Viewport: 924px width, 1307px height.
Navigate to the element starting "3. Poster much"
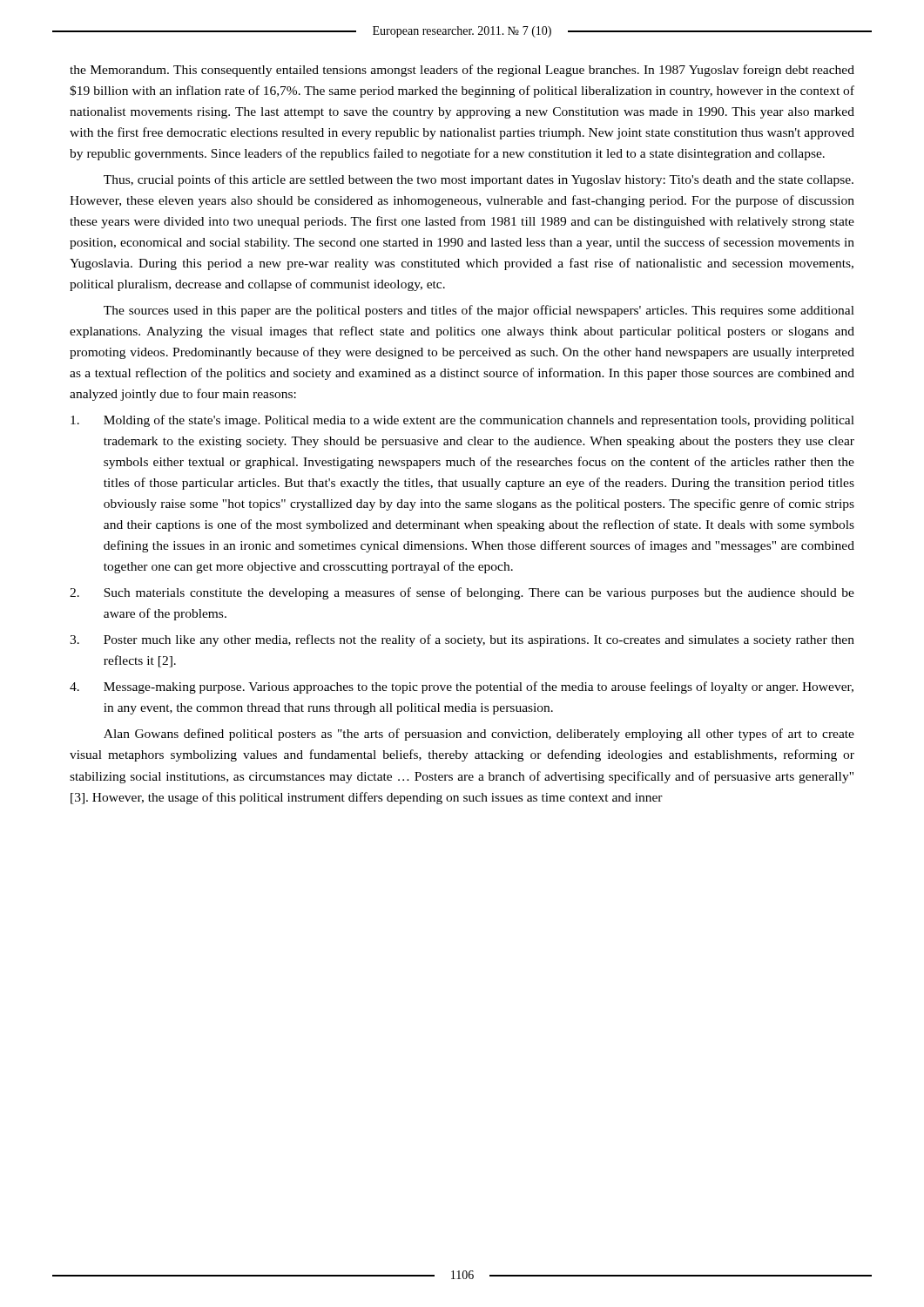tap(462, 650)
